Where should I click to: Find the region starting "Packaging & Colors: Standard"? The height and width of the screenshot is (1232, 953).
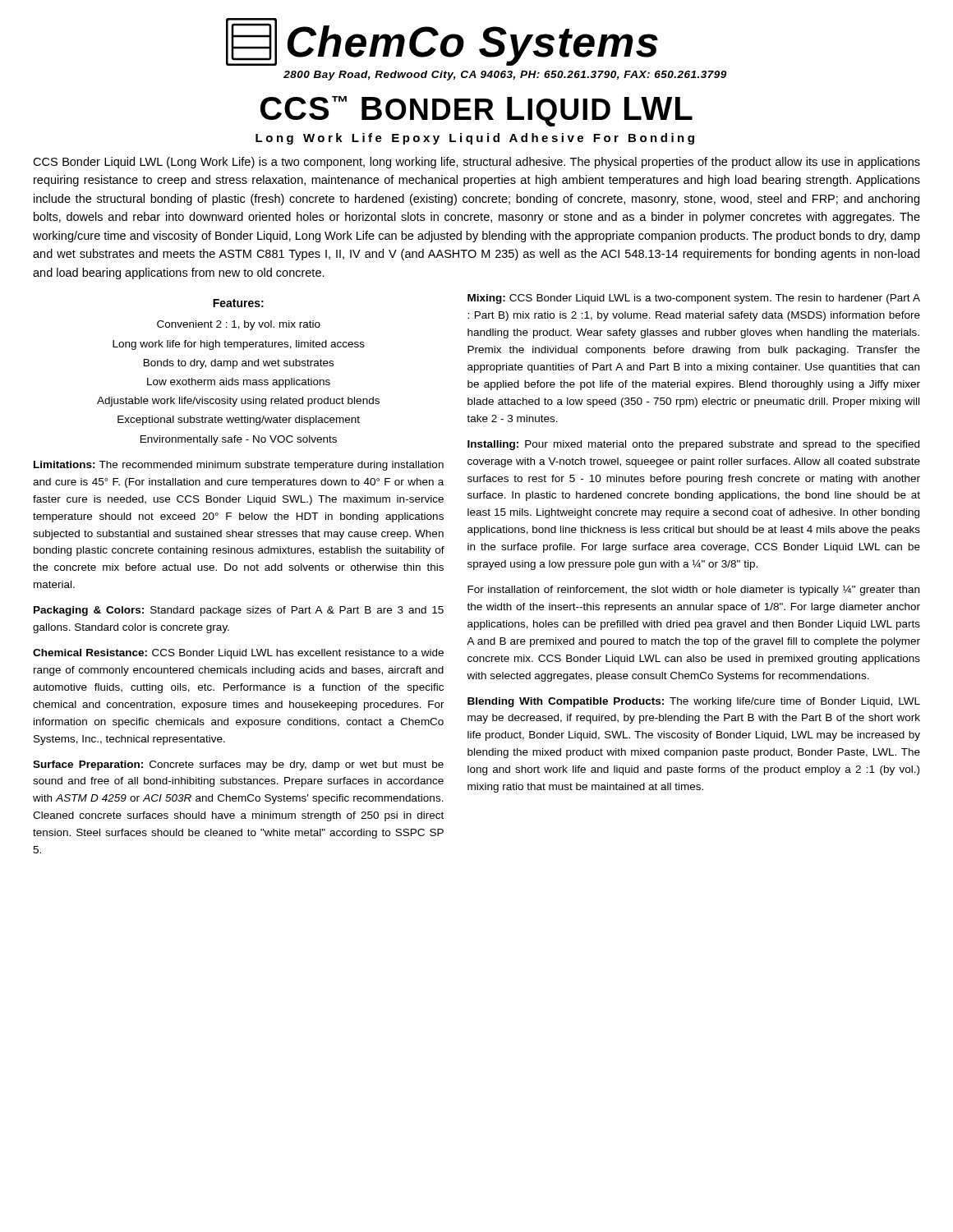(238, 619)
